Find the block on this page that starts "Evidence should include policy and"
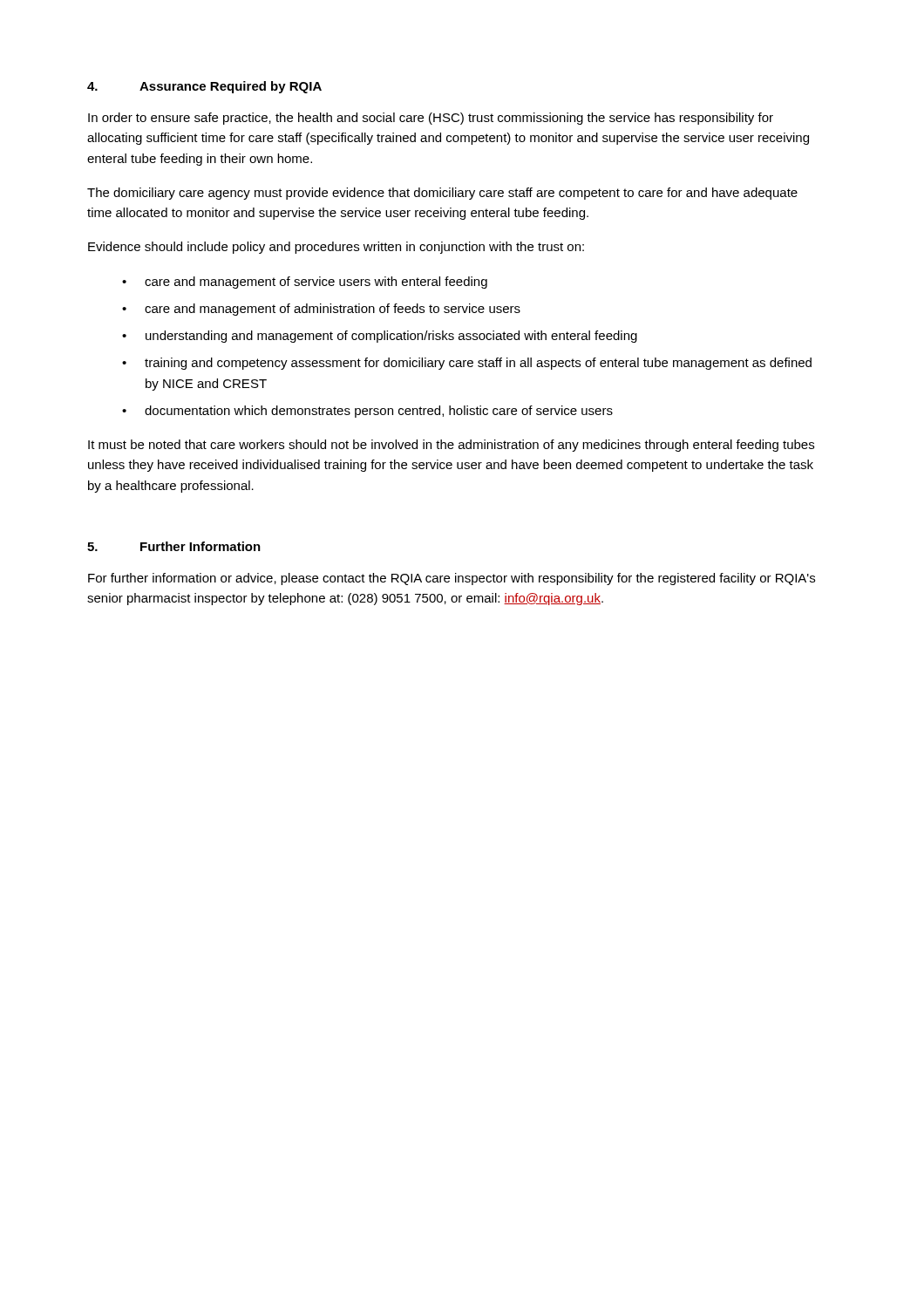 point(336,247)
